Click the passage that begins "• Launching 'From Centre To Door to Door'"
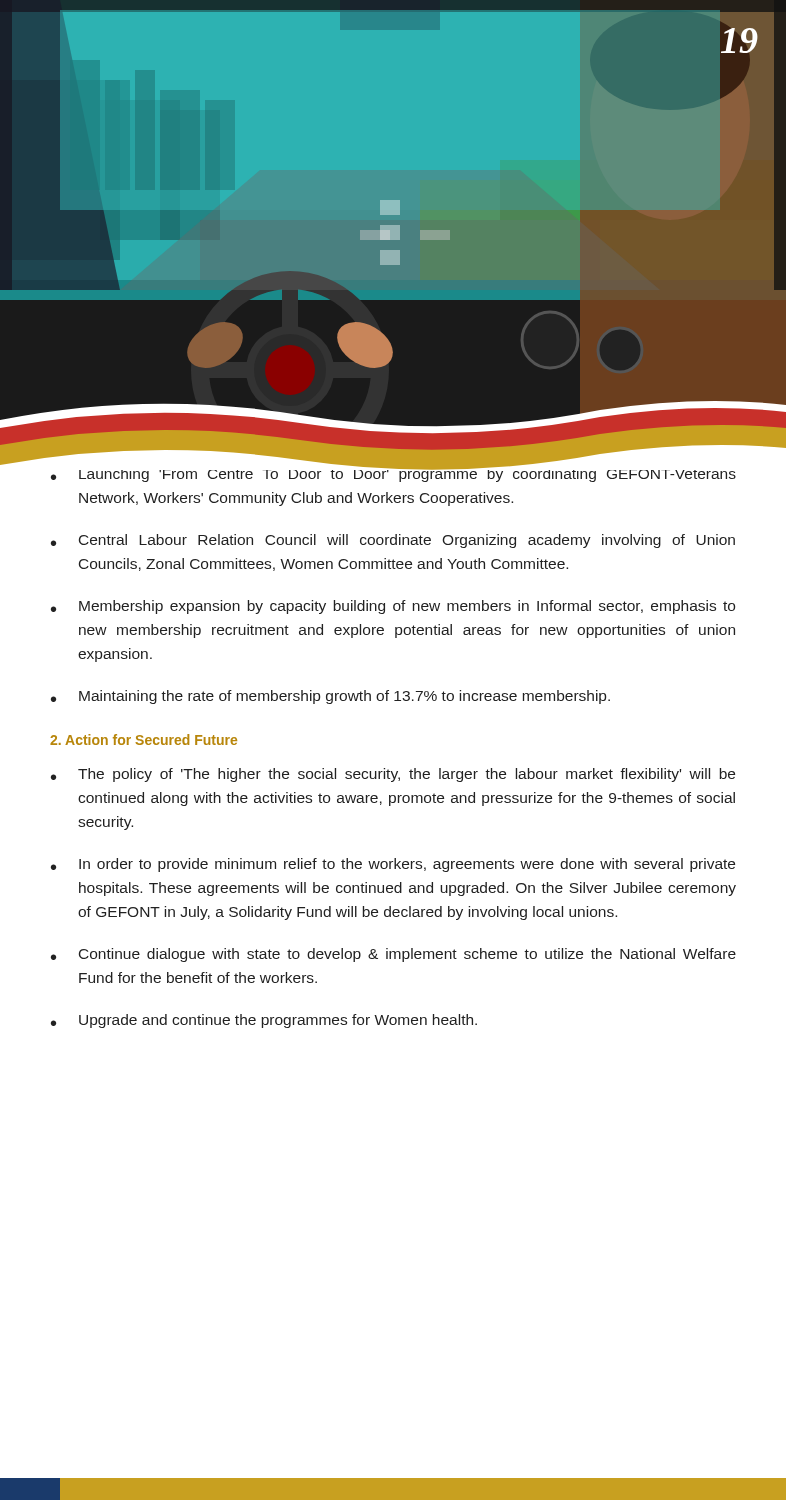786x1500 pixels. tap(393, 486)
